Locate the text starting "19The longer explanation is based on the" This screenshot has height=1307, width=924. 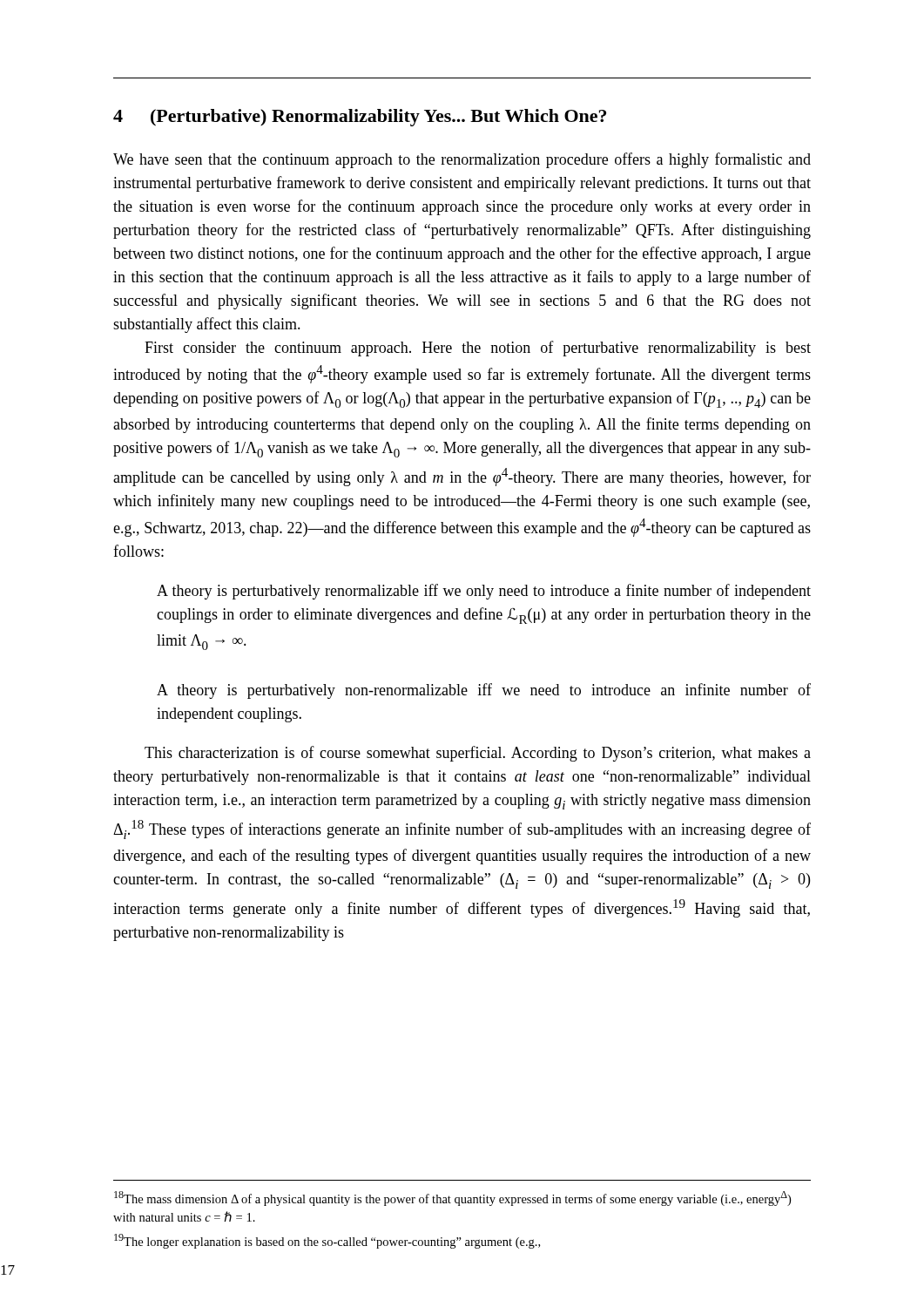(462, 1241)
